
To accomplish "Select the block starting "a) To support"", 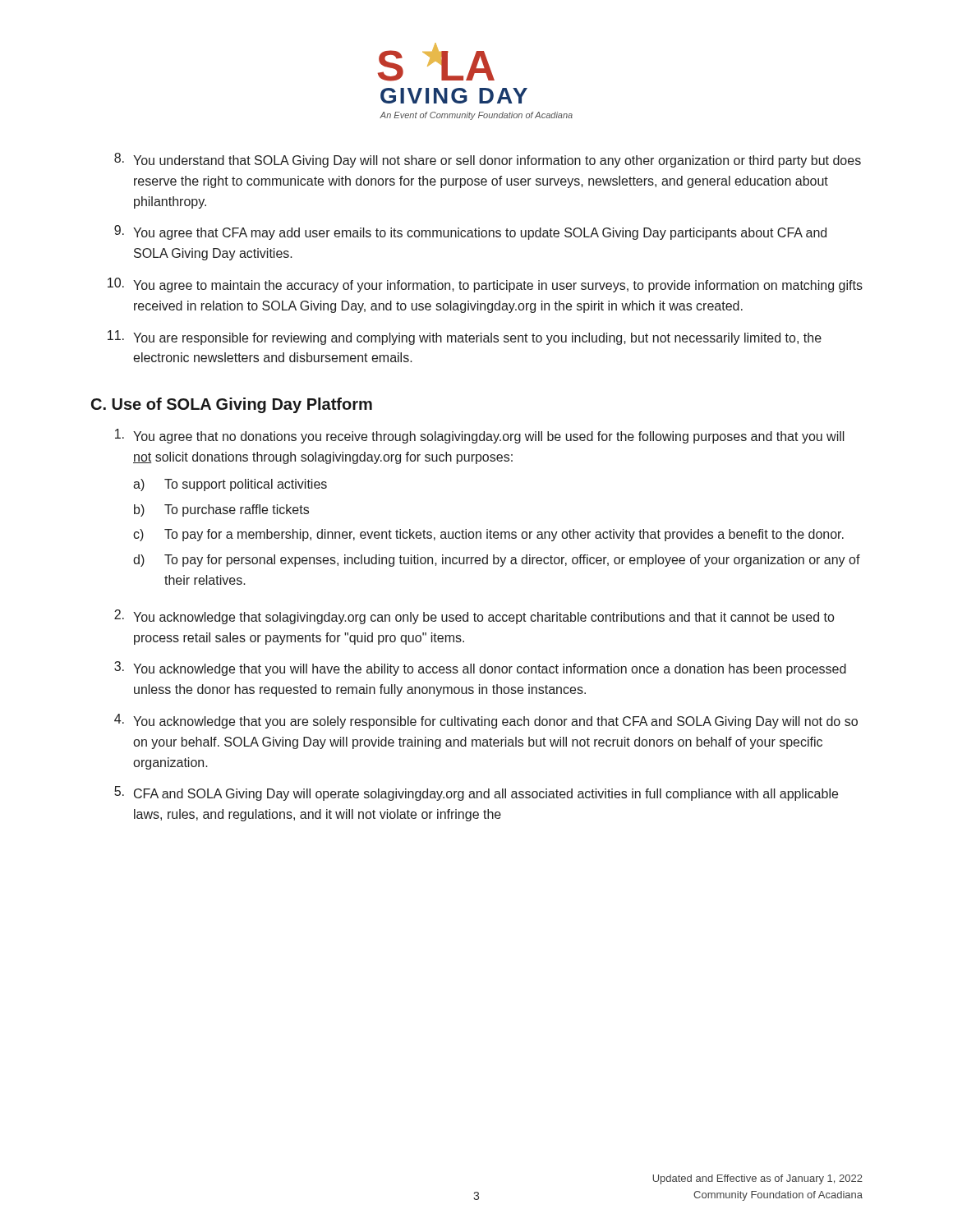I will [230, 485].
